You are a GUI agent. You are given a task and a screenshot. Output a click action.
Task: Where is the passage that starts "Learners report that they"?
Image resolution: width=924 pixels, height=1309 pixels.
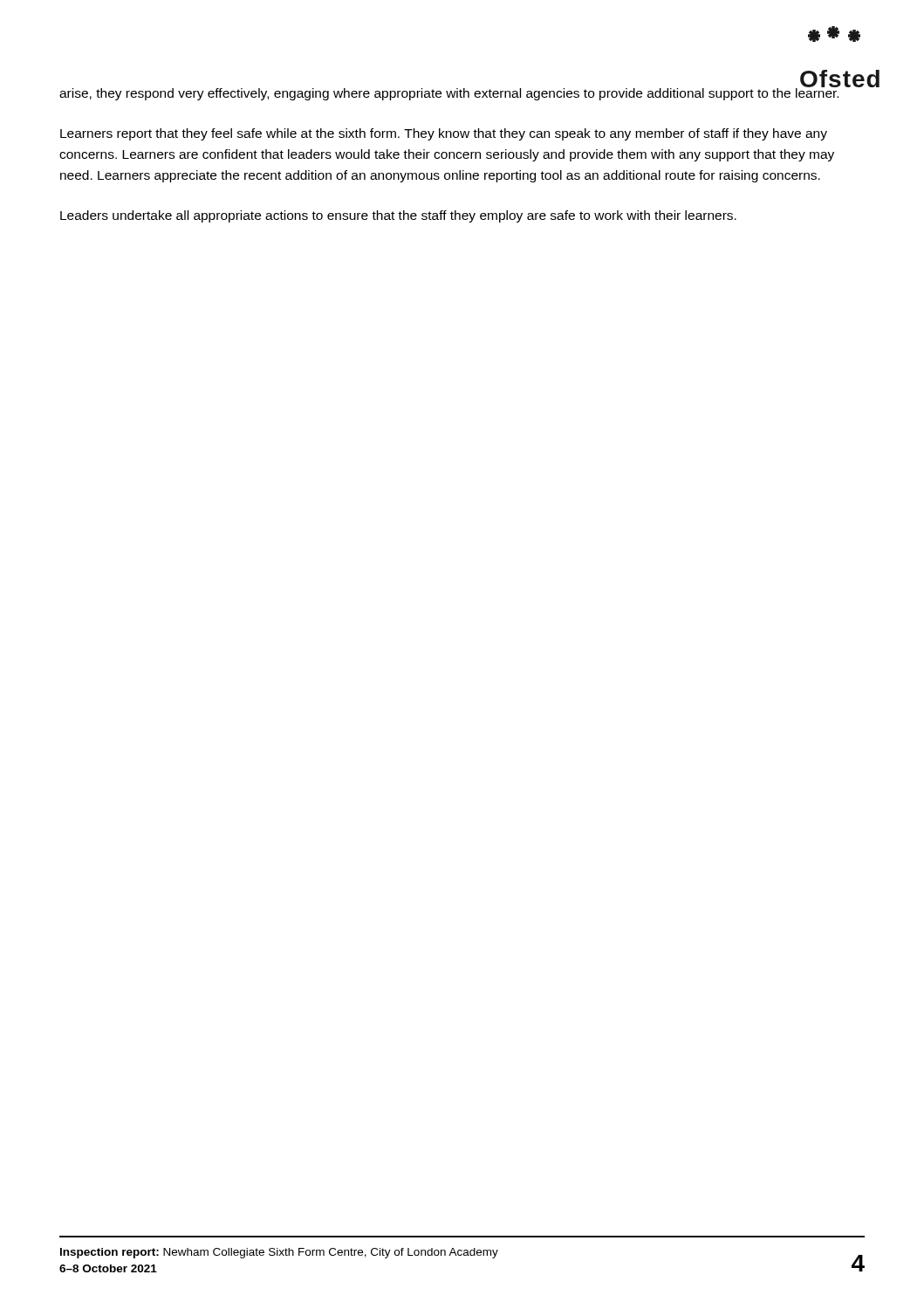447,154
